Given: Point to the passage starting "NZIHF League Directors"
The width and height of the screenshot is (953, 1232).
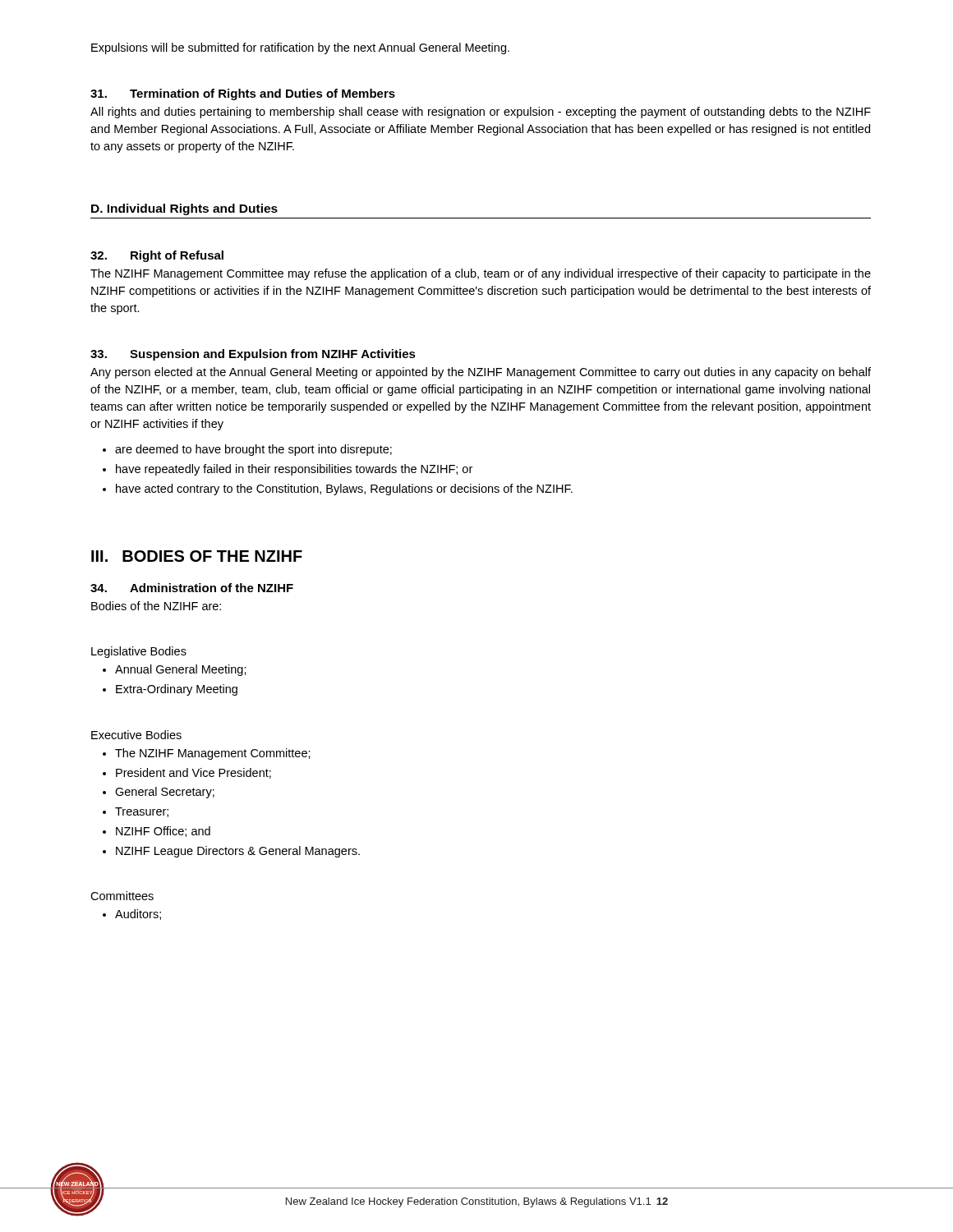Looking at the screenshot, I should point(238,851).
